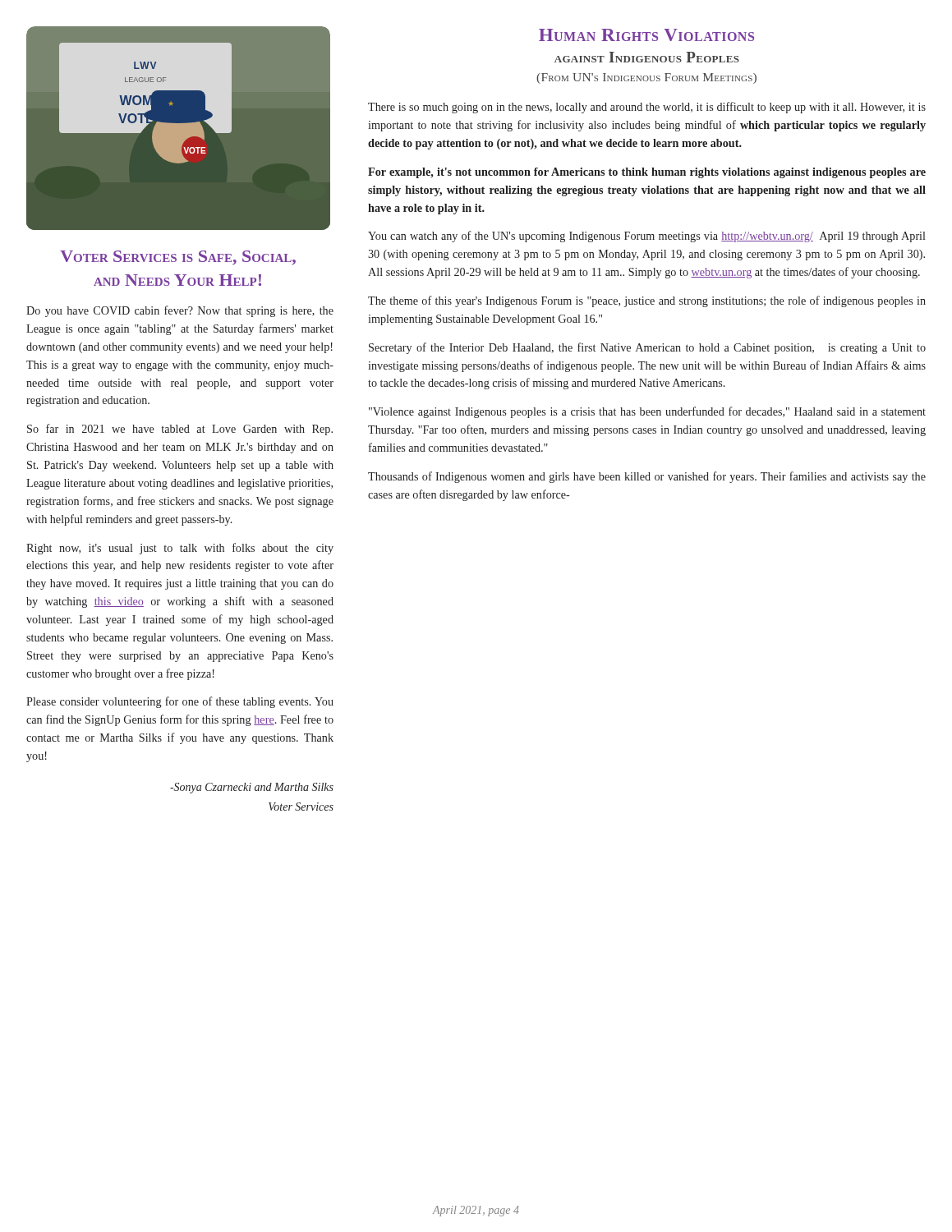Point to the region starting "So far in 2021 we have tabled"
Viewport: 952px width, 1232px height.
point(180,474)
